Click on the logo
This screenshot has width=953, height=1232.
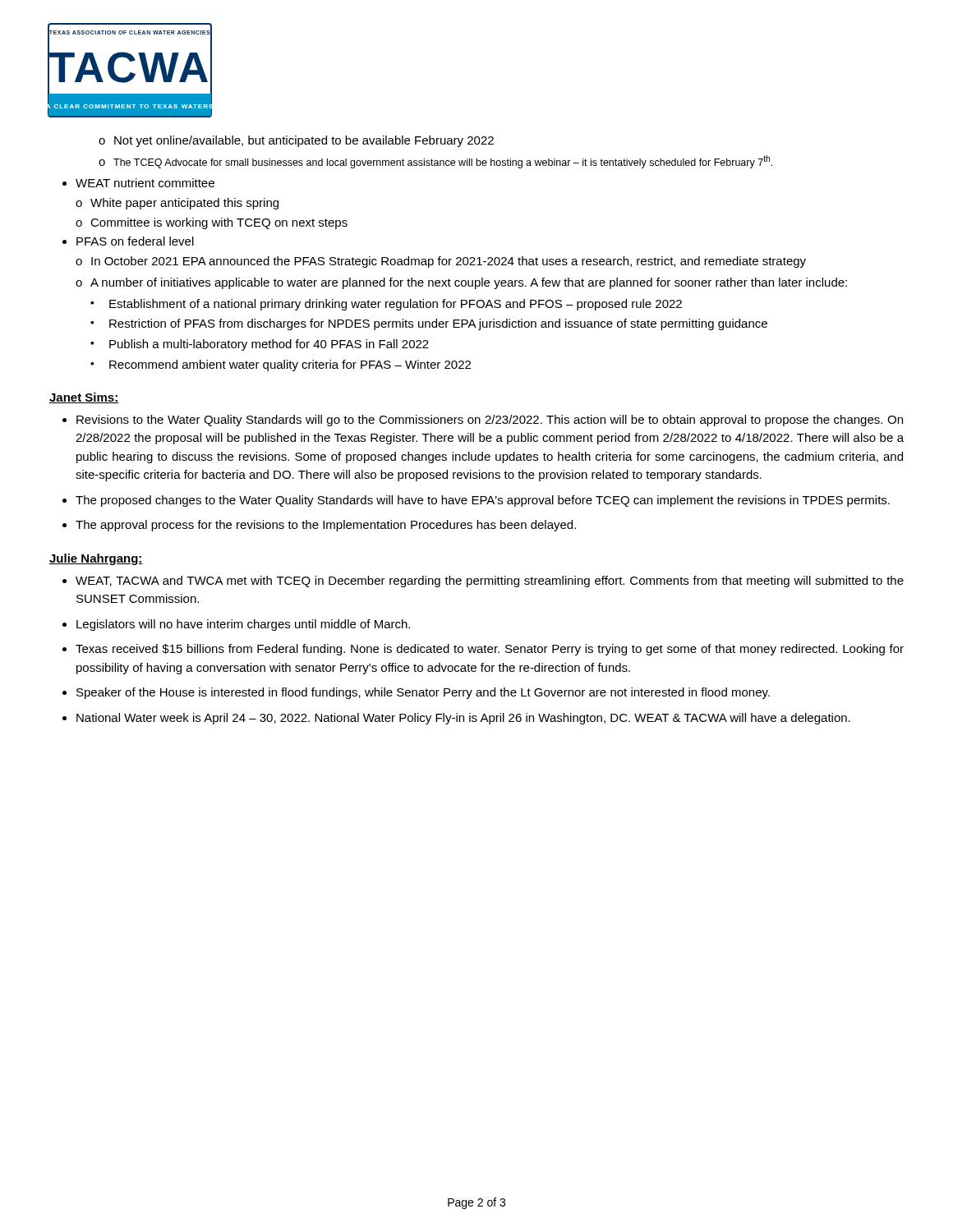130,70
